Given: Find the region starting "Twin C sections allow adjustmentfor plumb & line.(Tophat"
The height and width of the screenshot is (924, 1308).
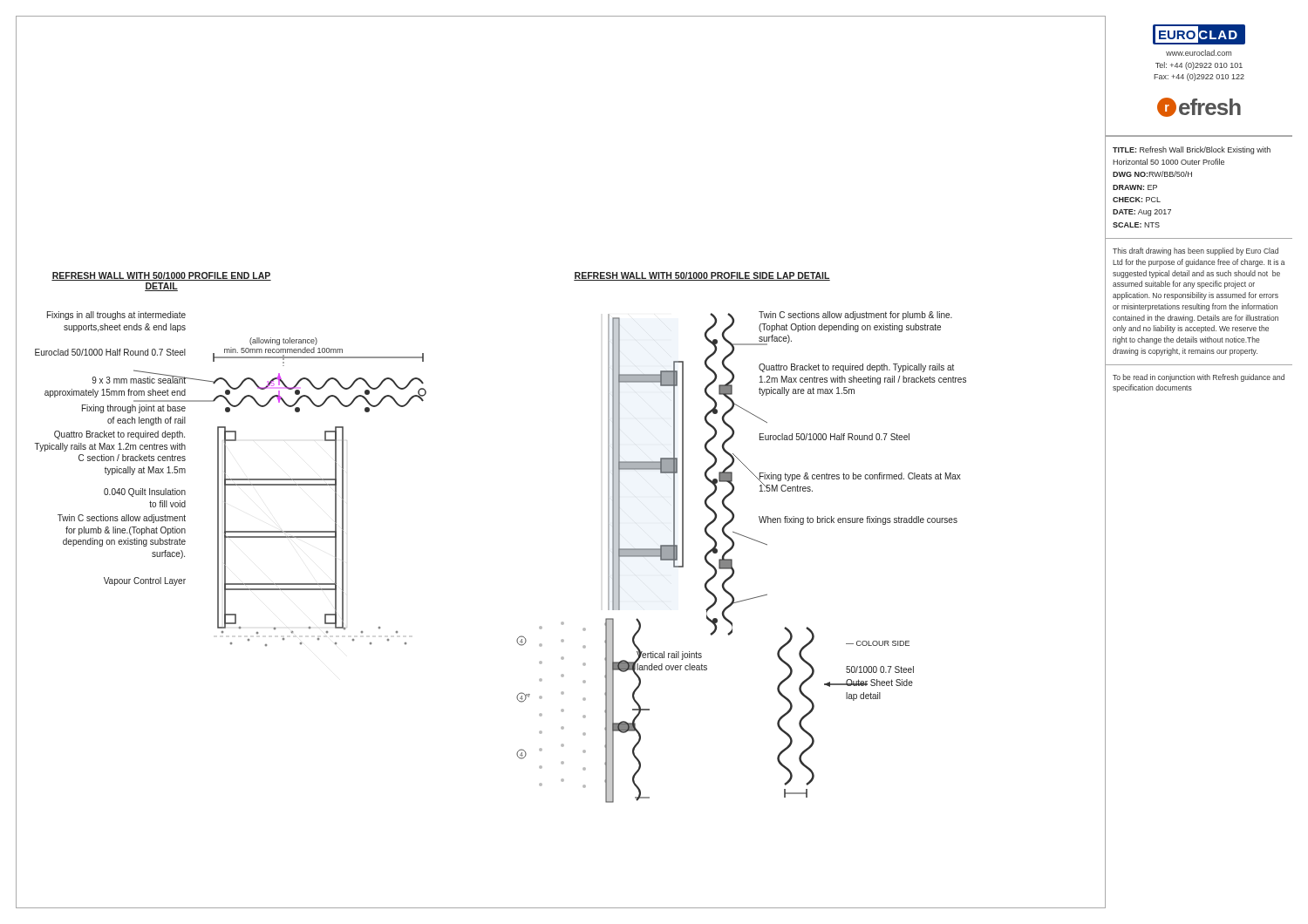Looking at the screenshot, I should coord(122,536).
